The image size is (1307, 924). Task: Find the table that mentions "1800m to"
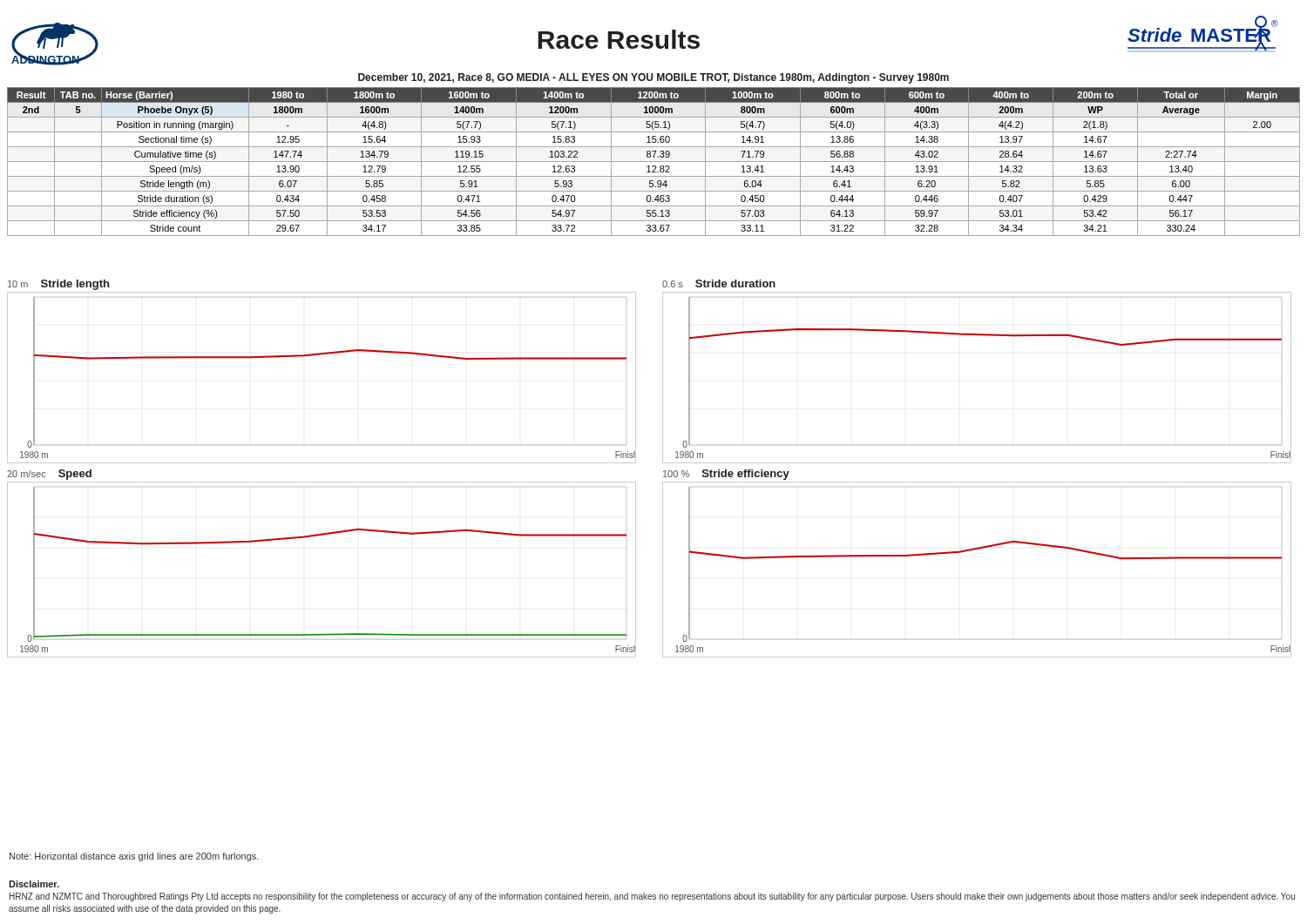pyautogui.click(x=654, y=162)
